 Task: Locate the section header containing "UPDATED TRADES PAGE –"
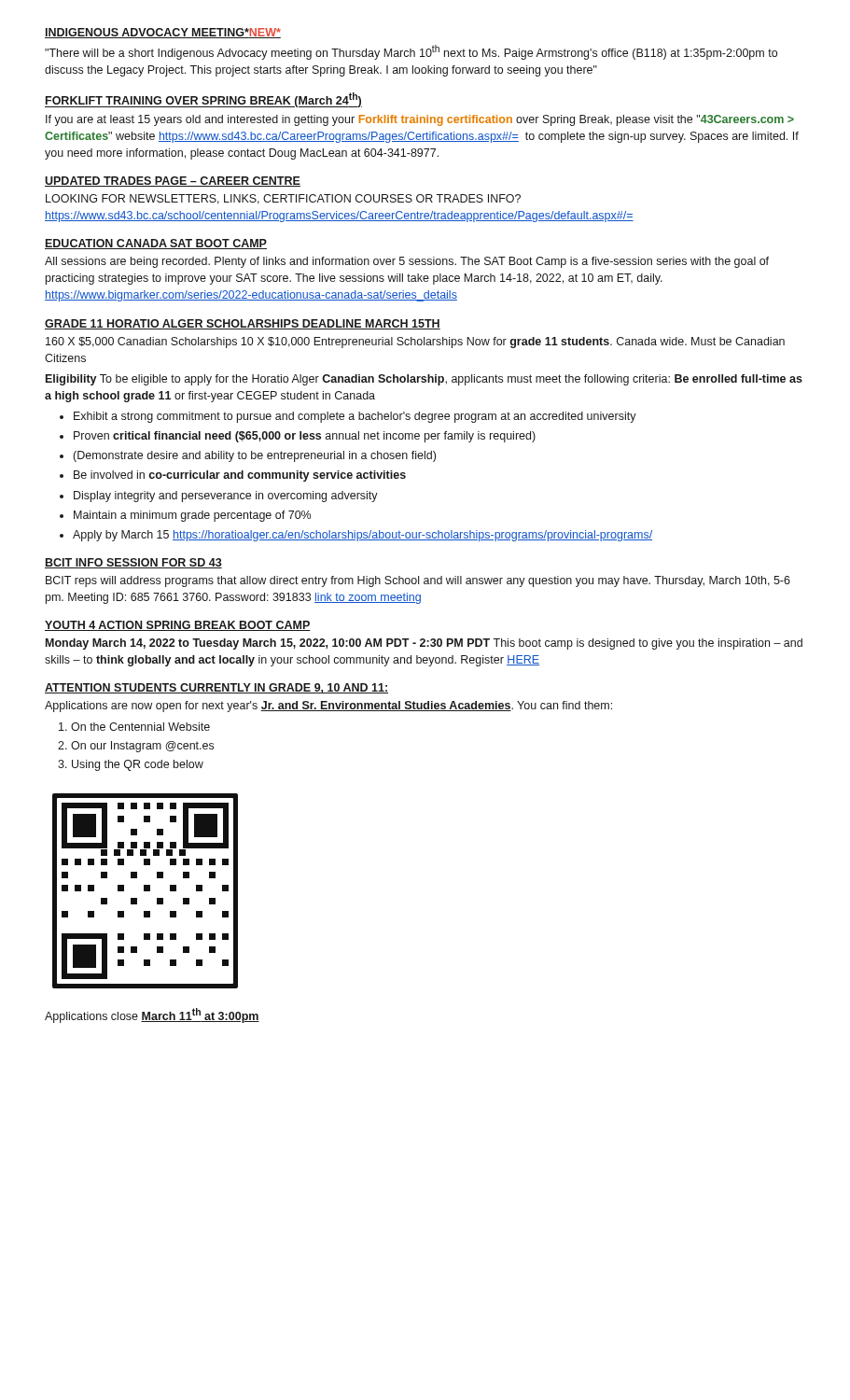[173, 181]
